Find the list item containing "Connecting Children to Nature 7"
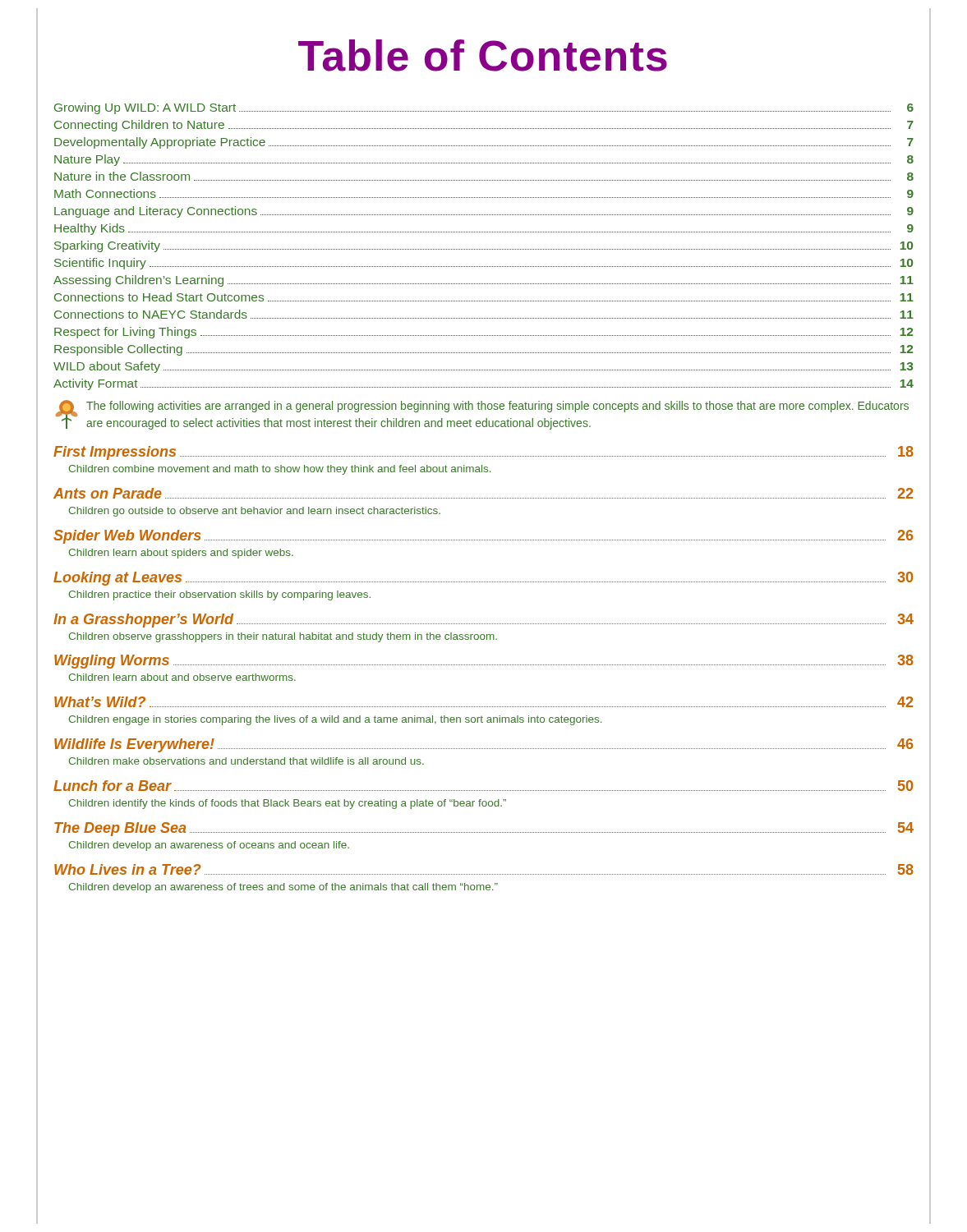 coord(484,125)
